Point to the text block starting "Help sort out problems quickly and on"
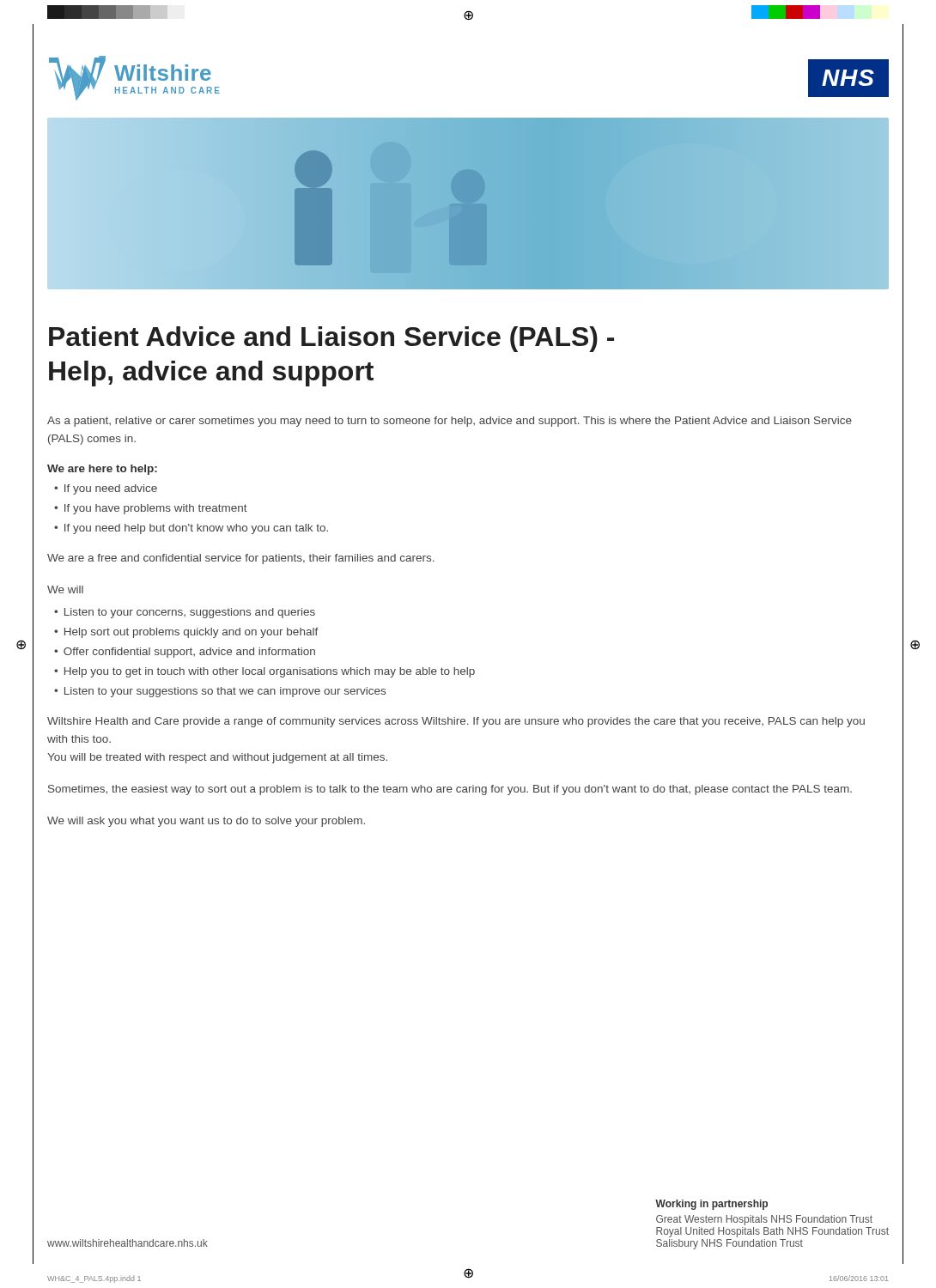Viewport: 936px width, 1288px height. click(191, 632)
